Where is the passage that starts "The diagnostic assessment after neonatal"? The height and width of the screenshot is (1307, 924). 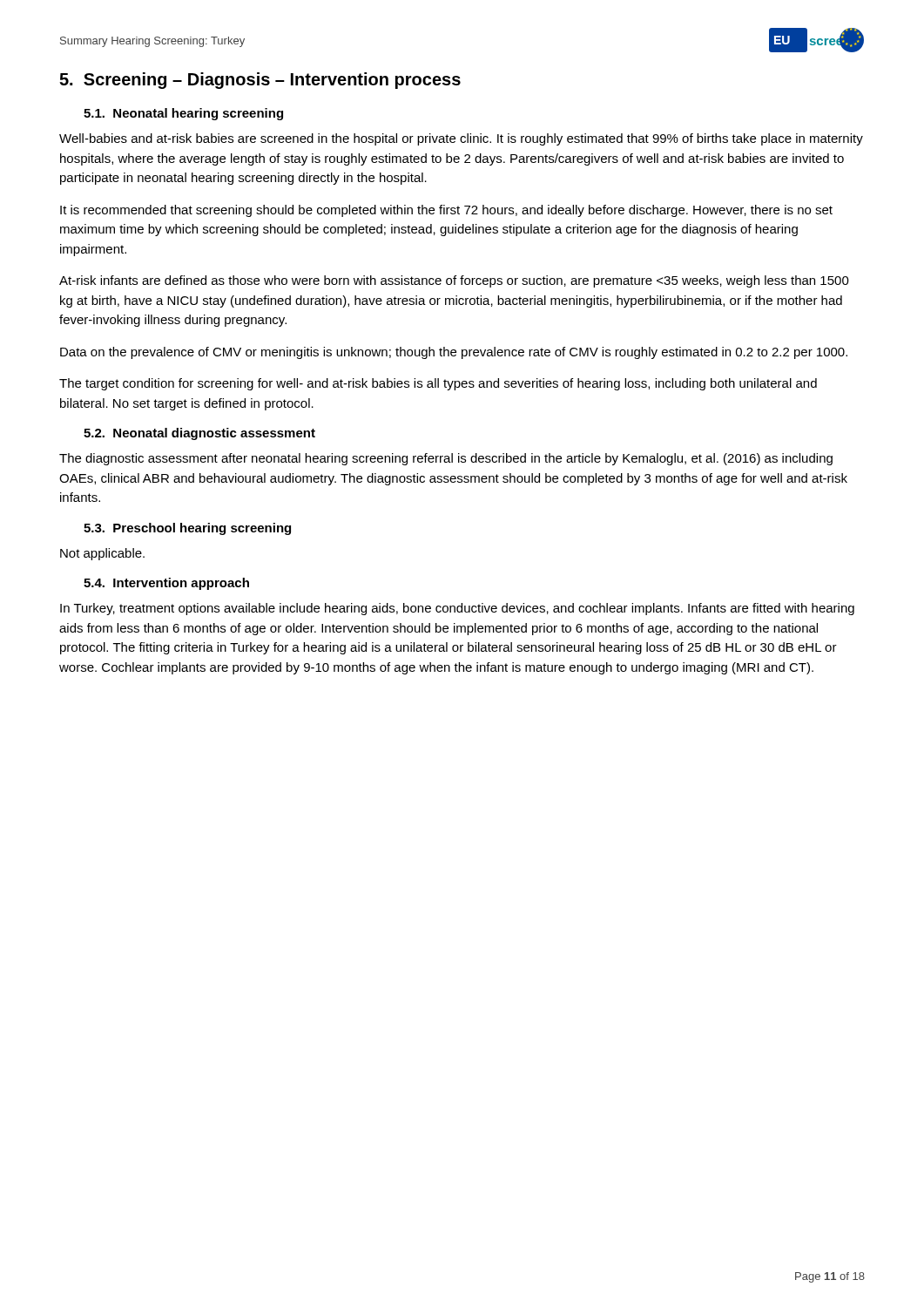click(x=462, y=478)
